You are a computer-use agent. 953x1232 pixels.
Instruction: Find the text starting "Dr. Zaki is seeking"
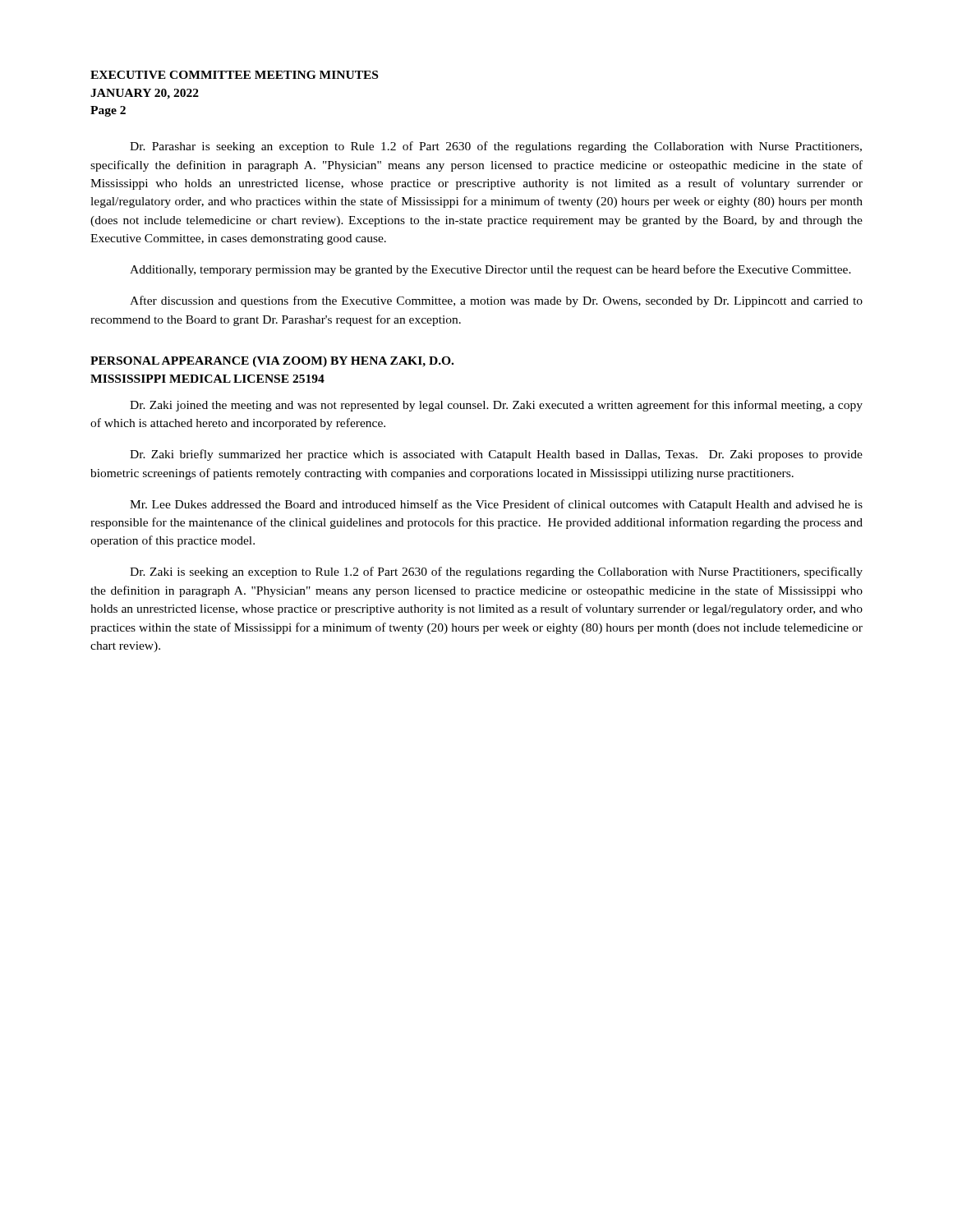(476, 609)
